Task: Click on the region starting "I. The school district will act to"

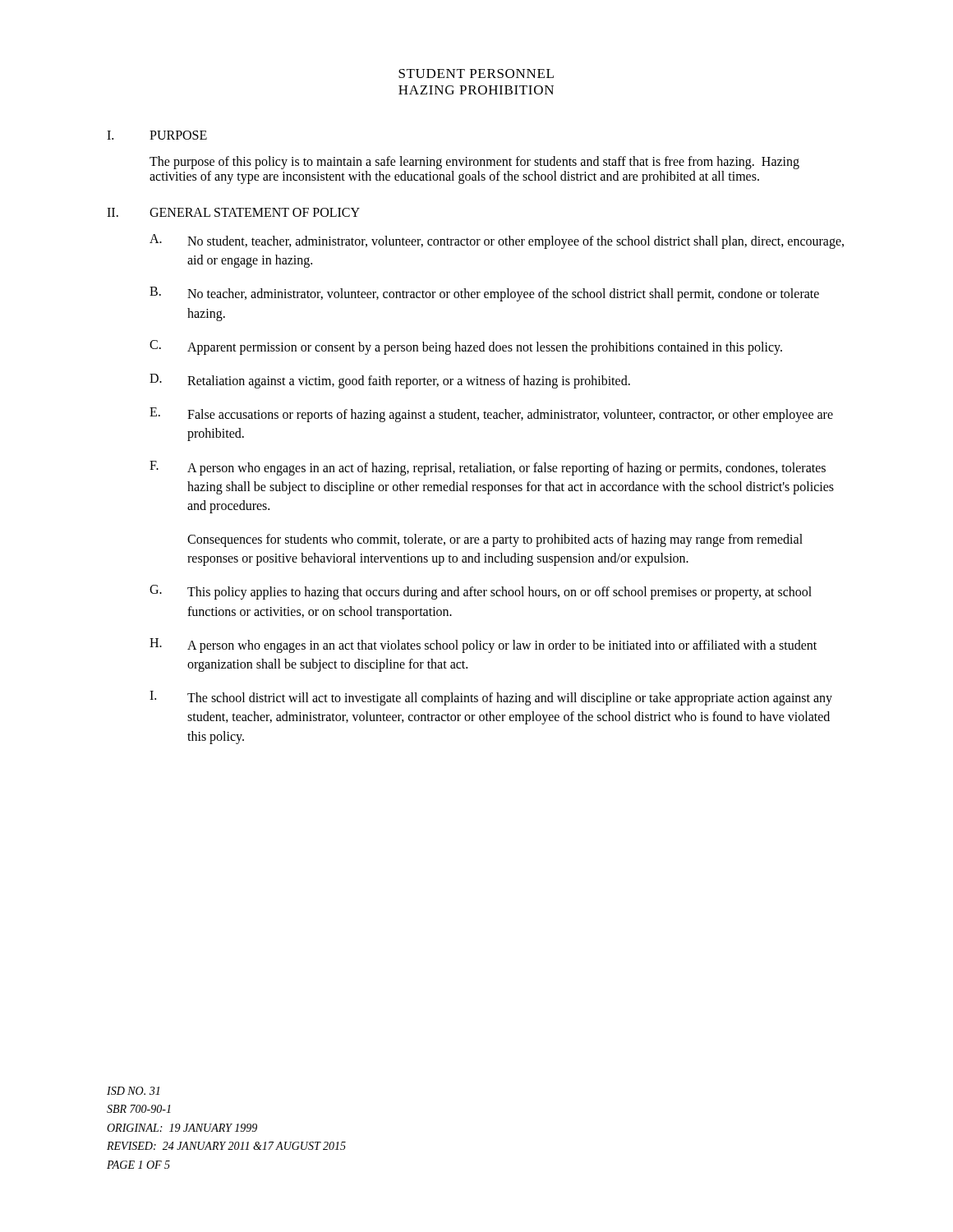Action: click(x=498, y=717)
